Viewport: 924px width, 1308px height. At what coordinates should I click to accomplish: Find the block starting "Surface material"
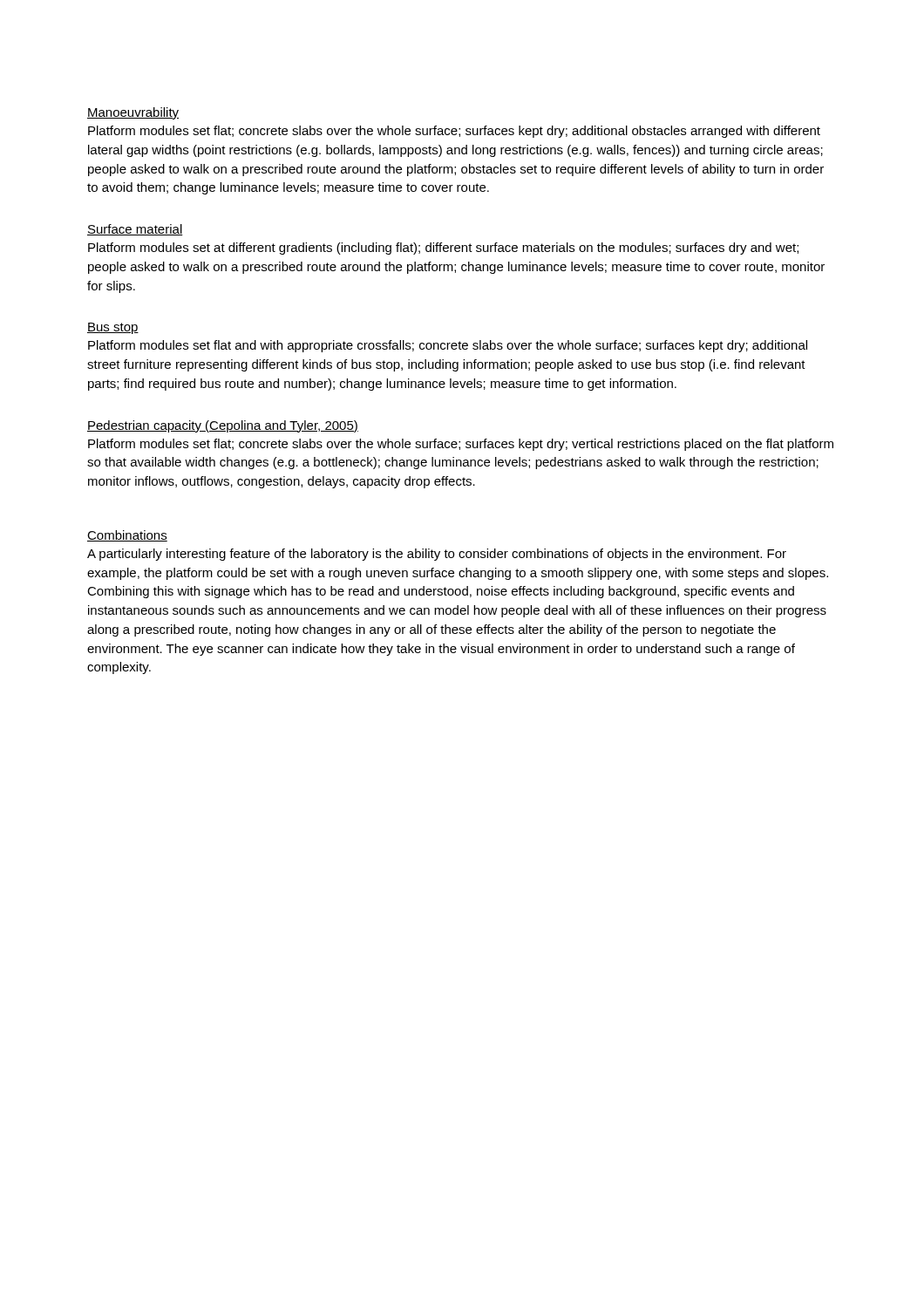pyautogui.click(x=135, y=229)
